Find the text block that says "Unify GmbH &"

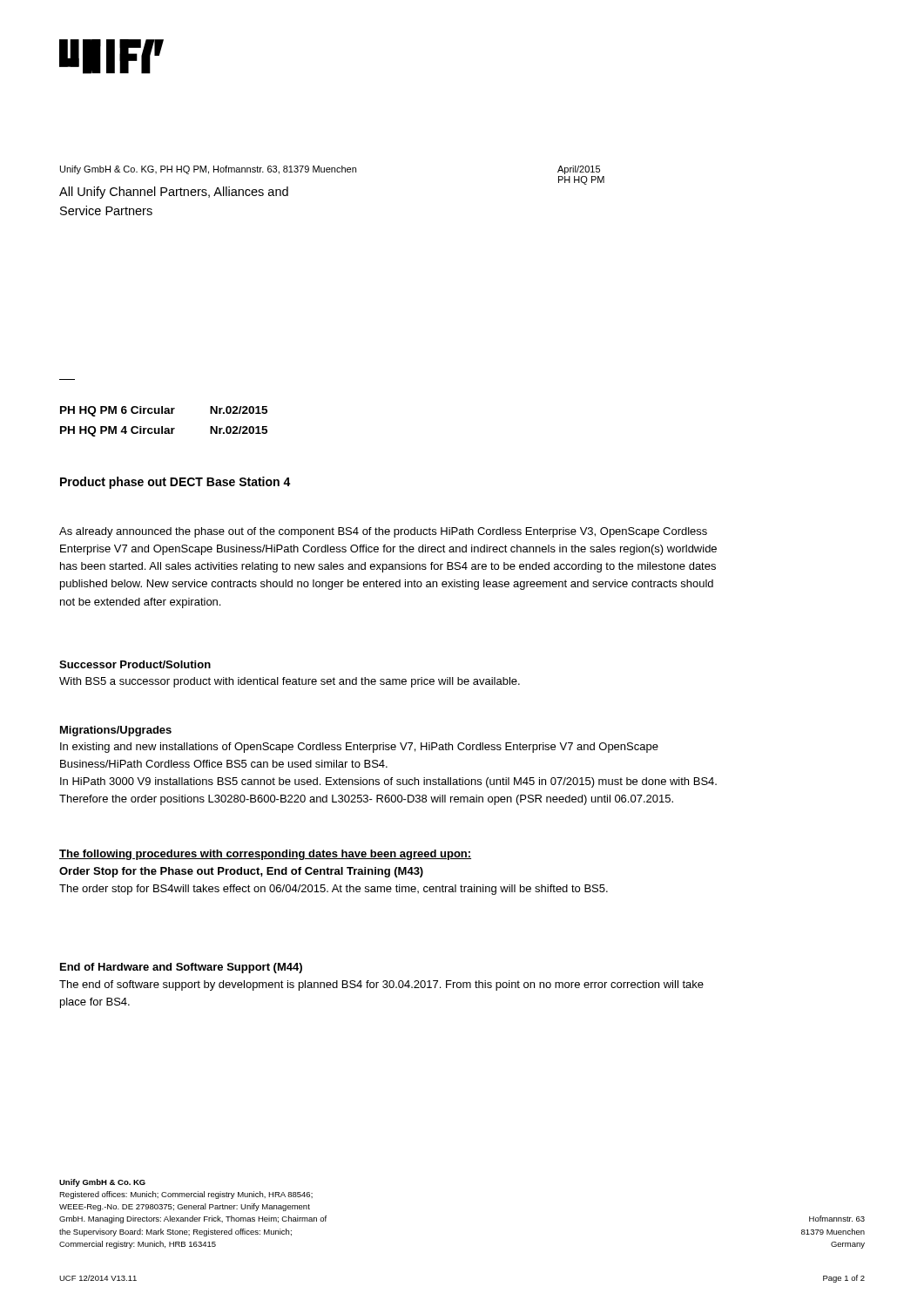[x=208, y=169]
